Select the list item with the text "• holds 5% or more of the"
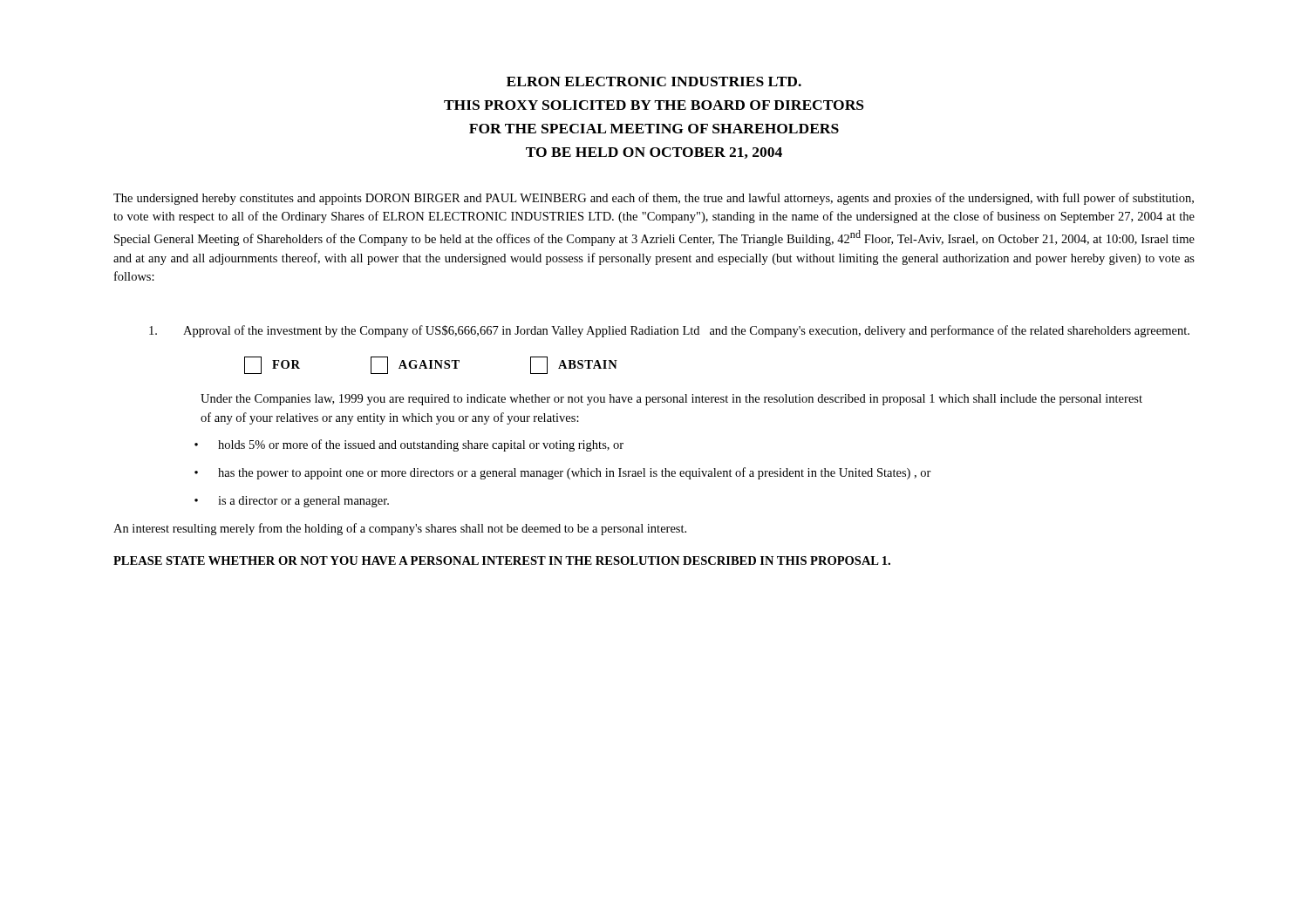Screen dimensions: 924x1308 pyautogui.click(x=409, y=445)
